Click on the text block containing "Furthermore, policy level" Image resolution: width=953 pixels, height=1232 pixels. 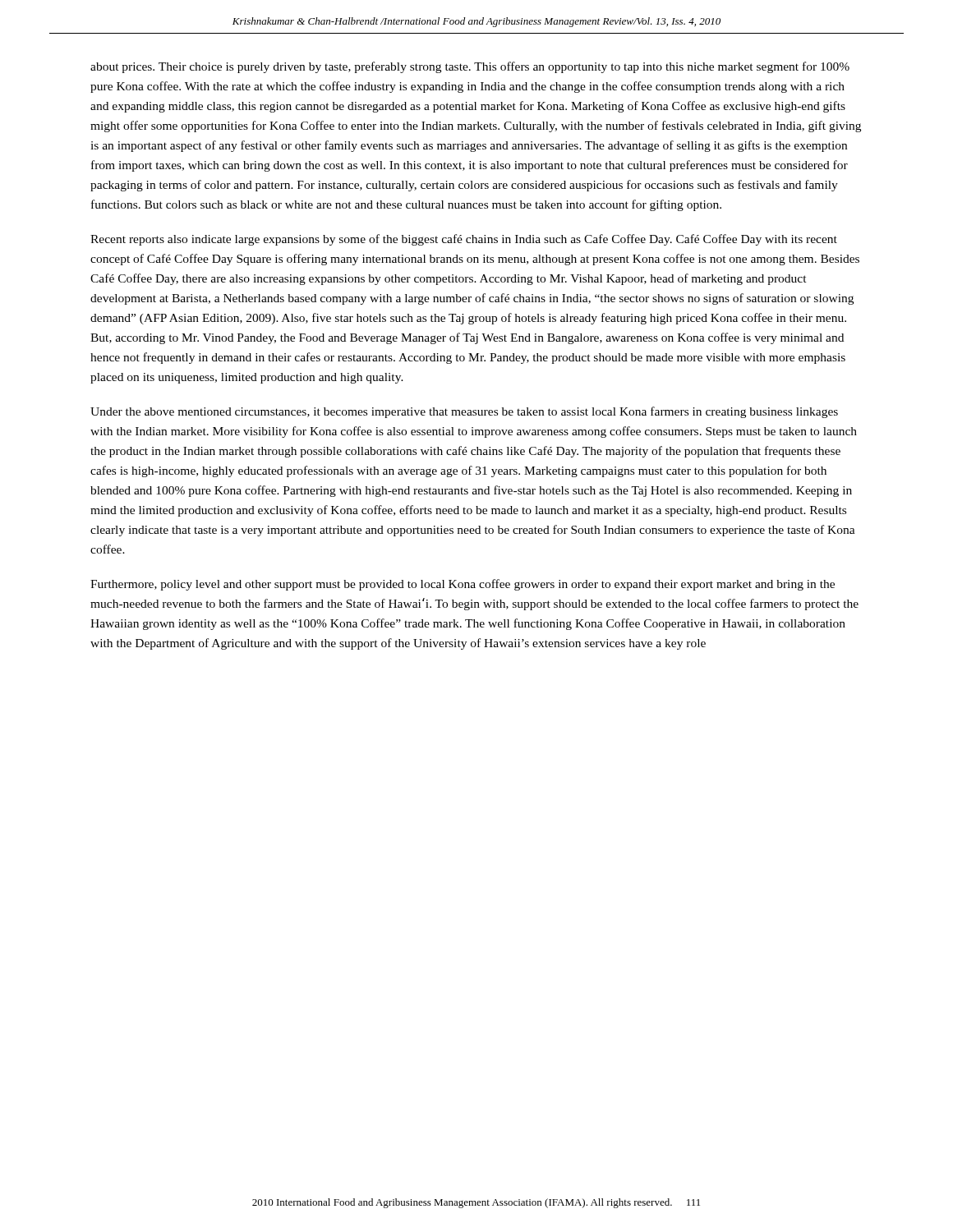(x=474, y=613)
